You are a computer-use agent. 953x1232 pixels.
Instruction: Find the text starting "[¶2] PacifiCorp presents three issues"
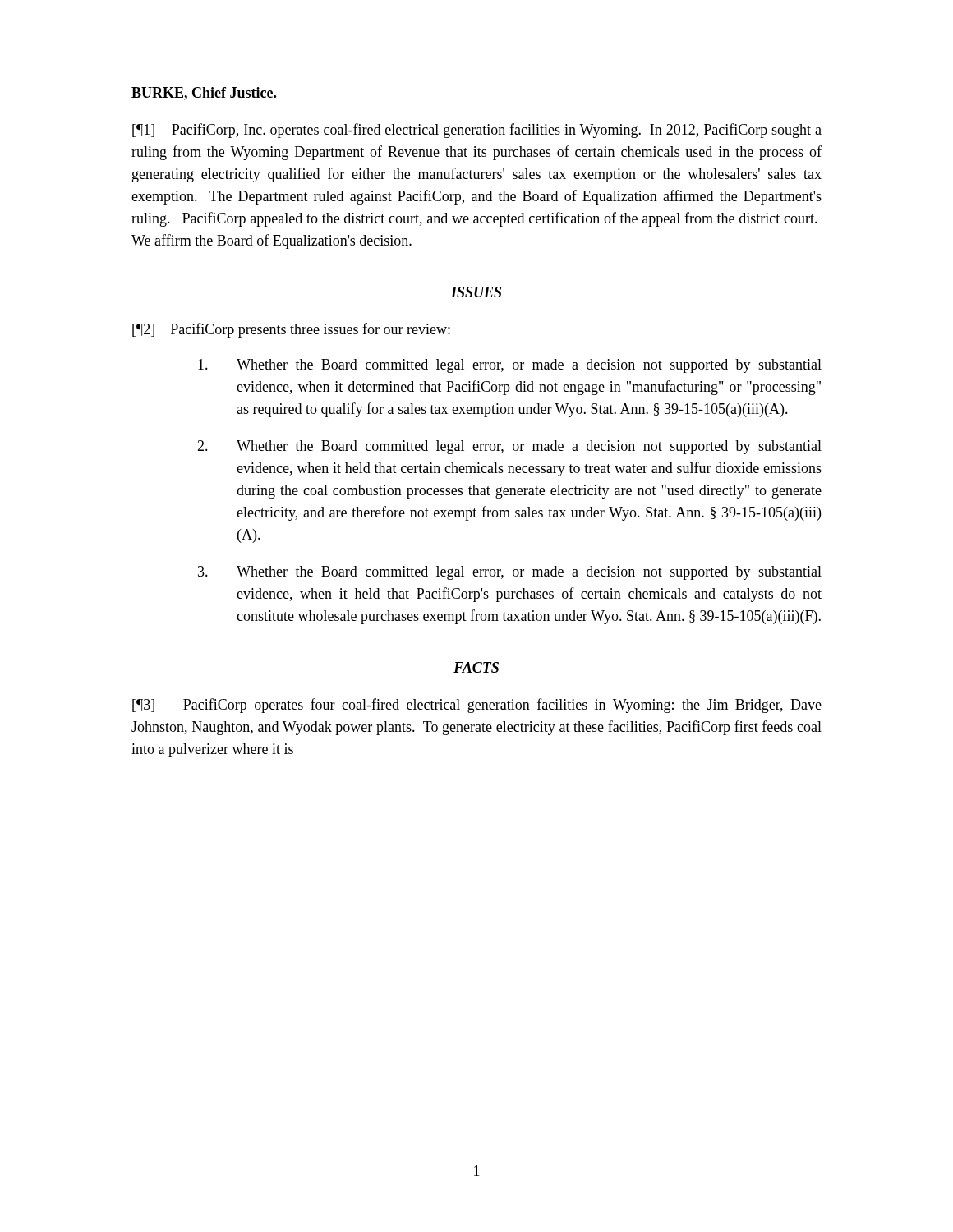(x=291, y=329)
